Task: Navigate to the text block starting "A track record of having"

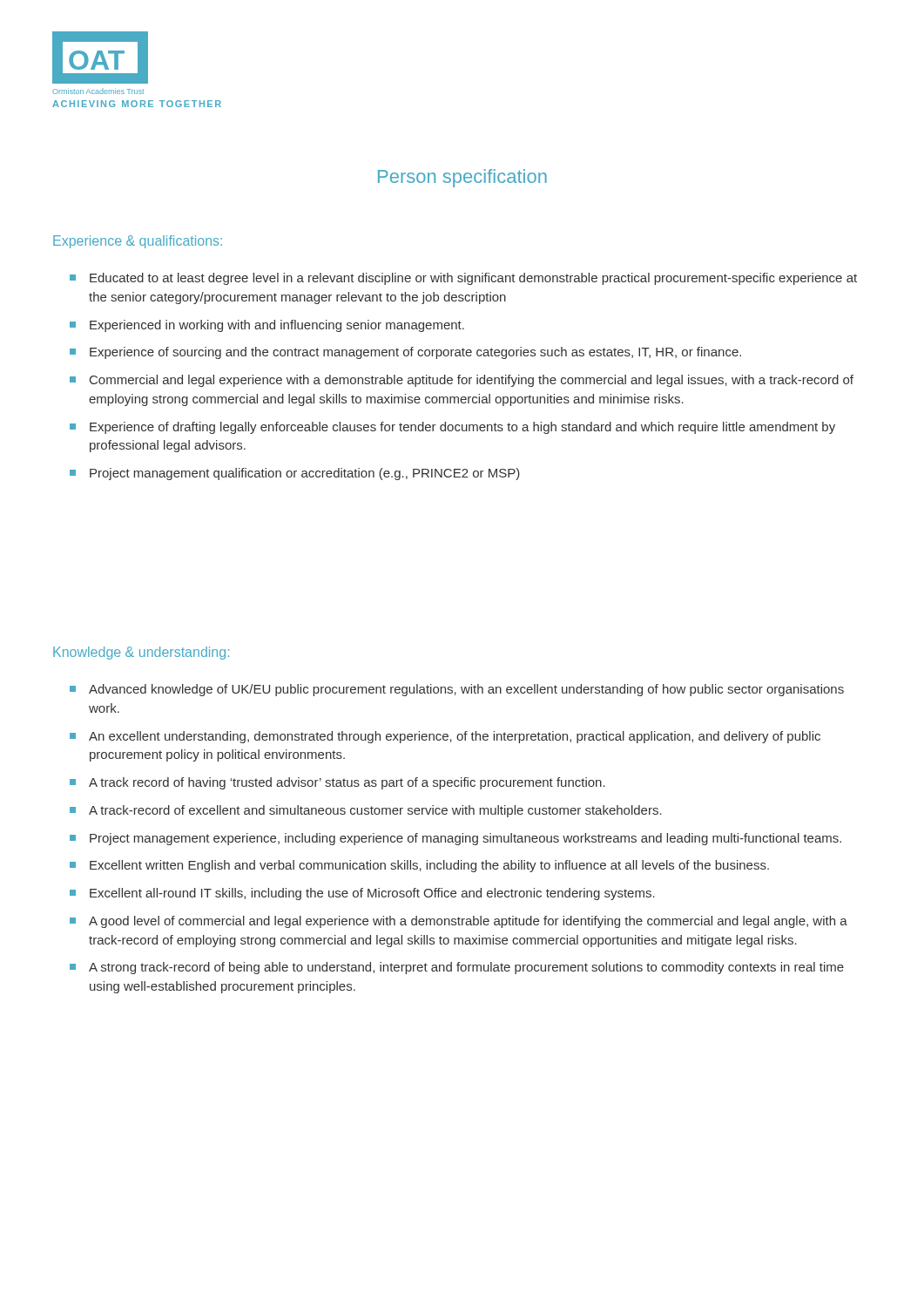Action: click(338, 782)
